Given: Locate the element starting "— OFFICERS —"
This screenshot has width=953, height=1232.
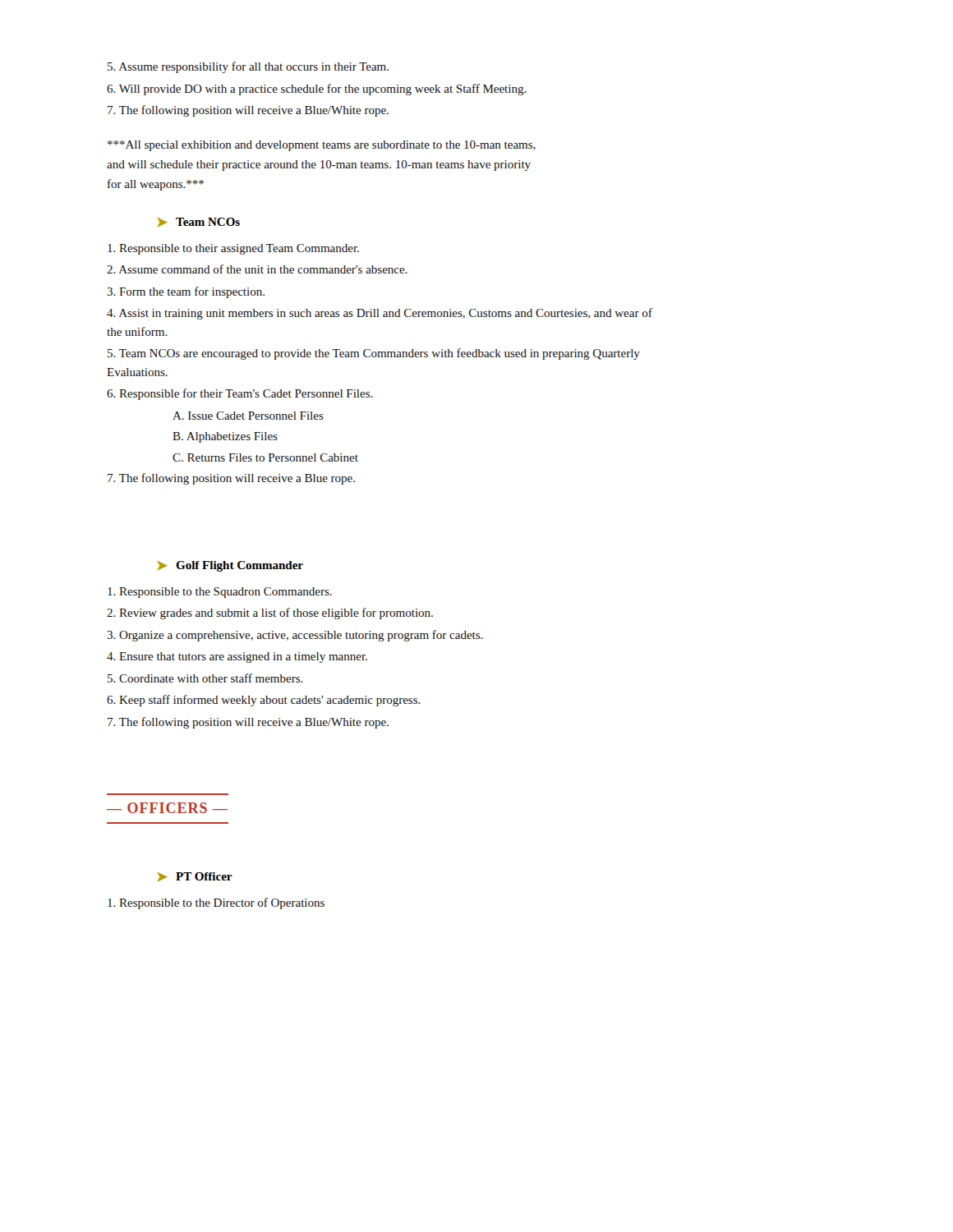Looking at the screenshot, I should point(168,809).
